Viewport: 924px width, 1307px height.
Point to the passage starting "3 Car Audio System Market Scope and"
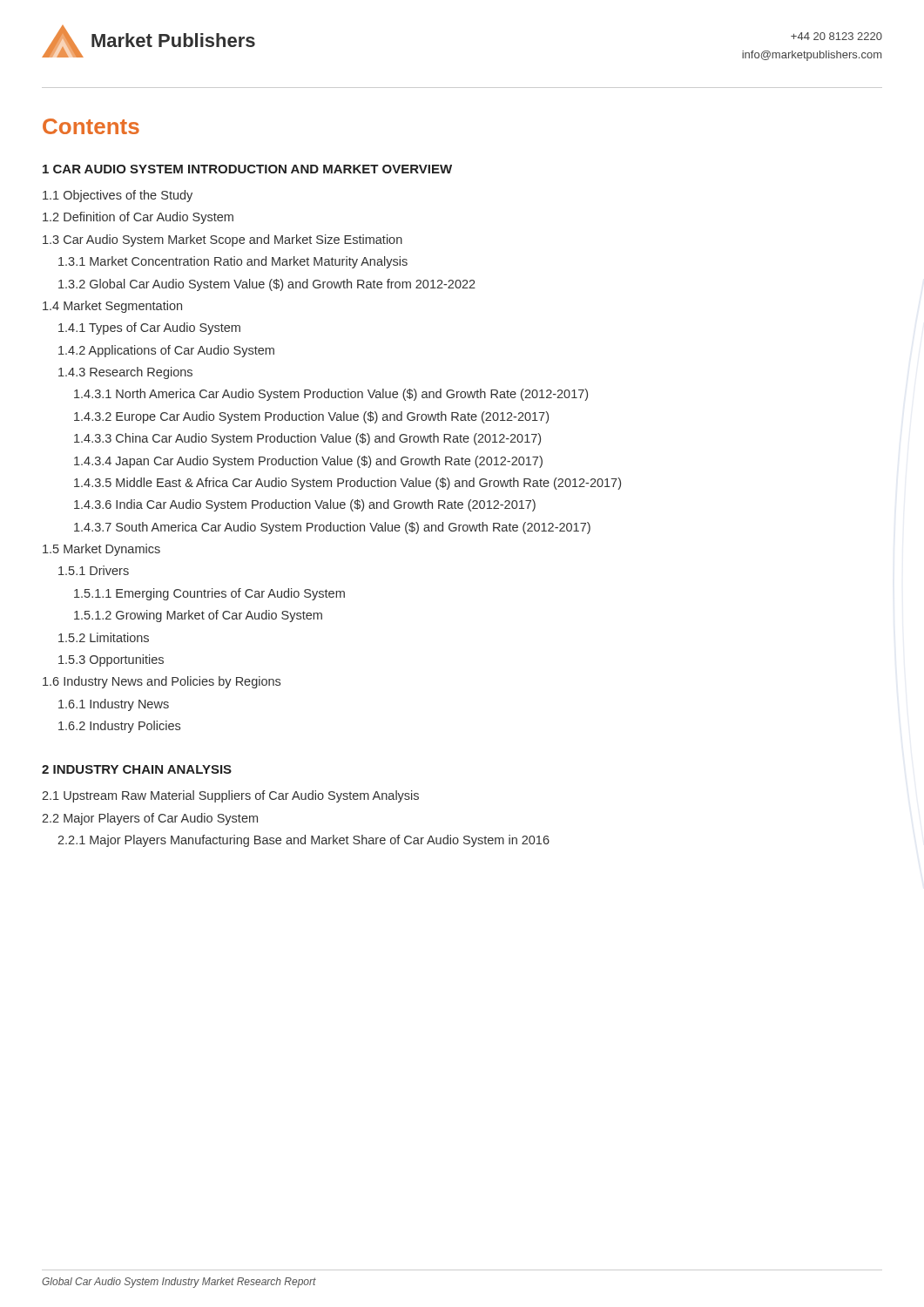[x=222, y=239]
